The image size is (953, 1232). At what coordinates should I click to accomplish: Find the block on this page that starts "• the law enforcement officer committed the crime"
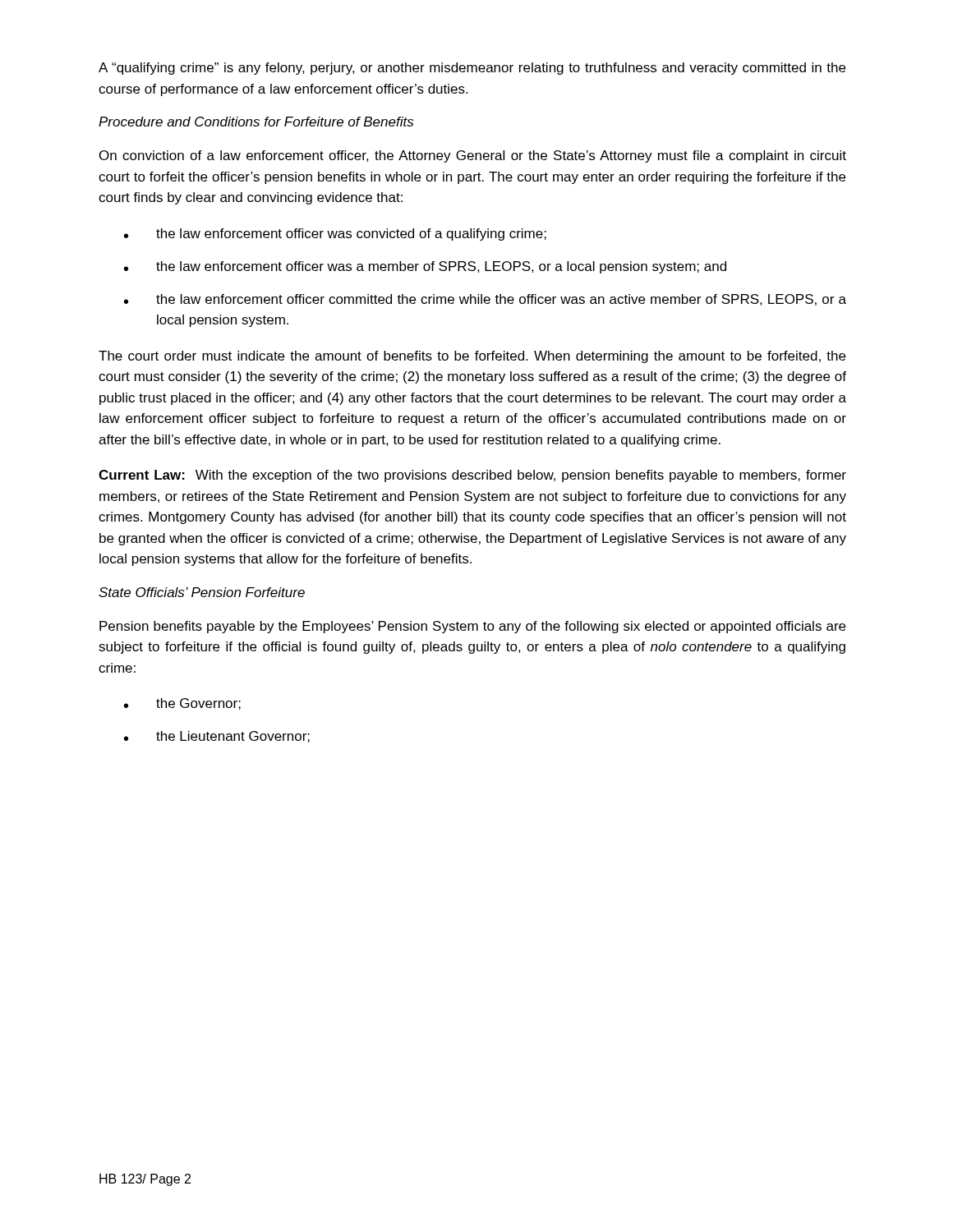485,310
